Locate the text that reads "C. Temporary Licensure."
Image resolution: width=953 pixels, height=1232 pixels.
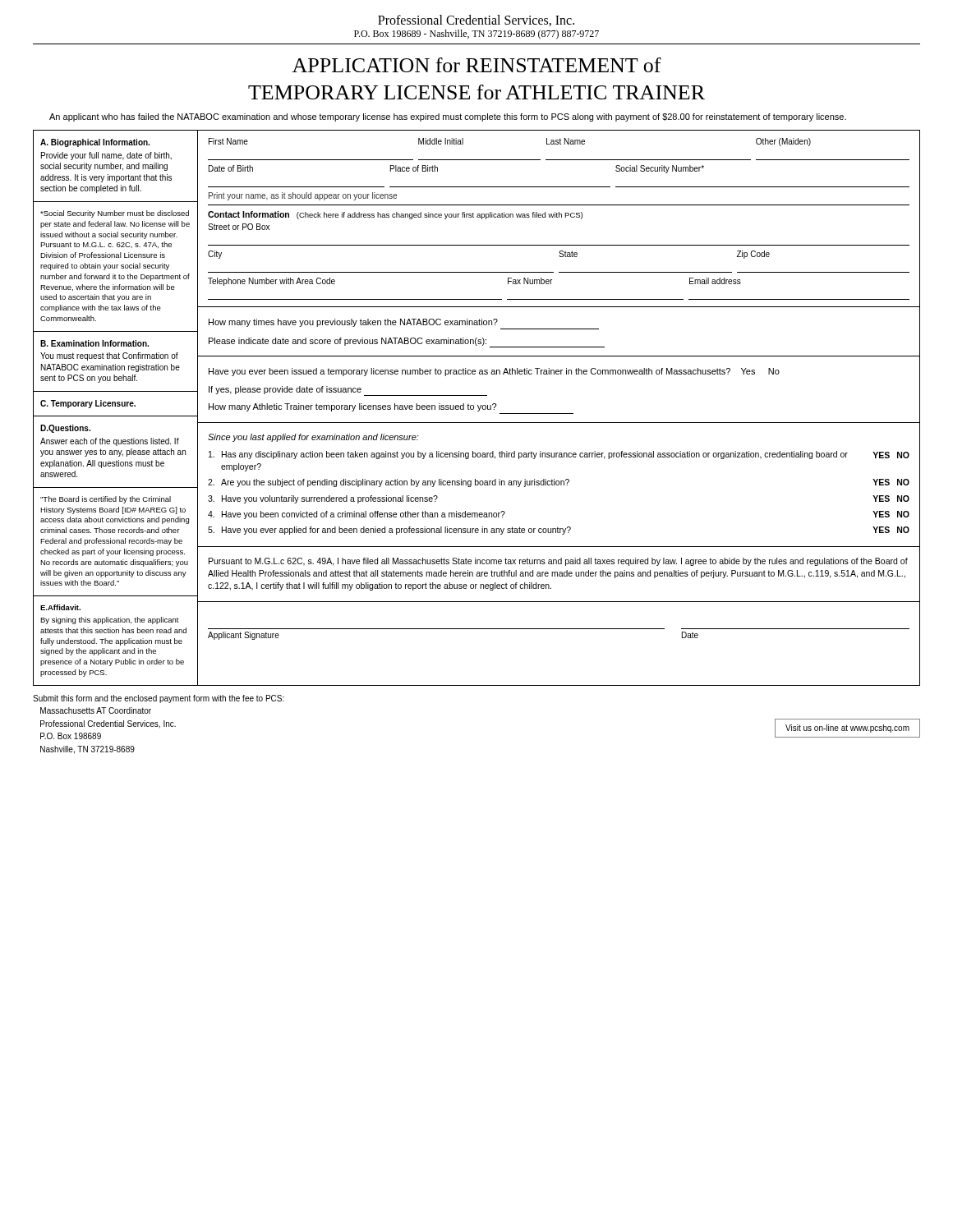click(x=115, y=404)
